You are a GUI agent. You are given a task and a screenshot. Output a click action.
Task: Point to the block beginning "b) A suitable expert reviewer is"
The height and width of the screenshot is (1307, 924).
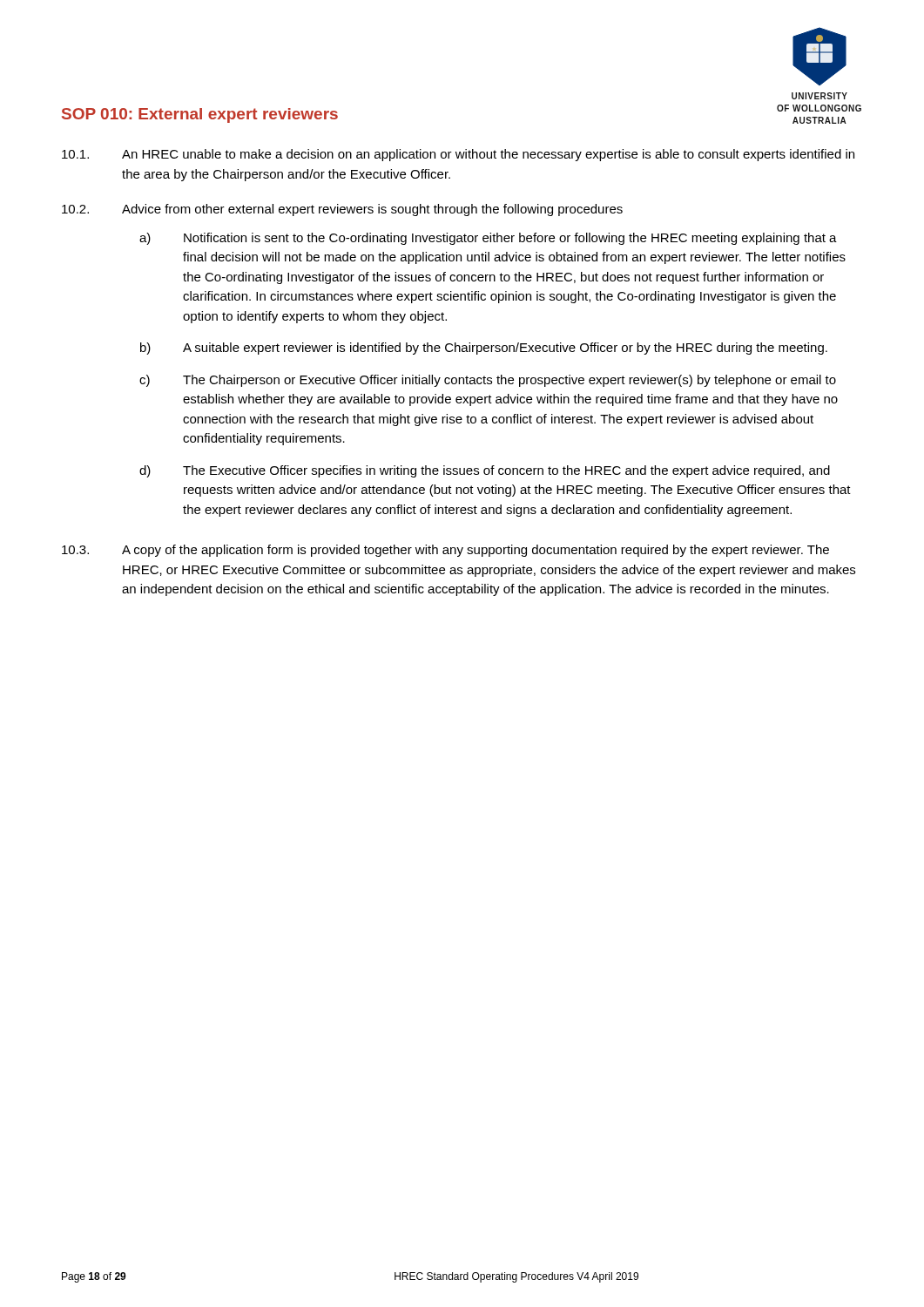(492, 348)
